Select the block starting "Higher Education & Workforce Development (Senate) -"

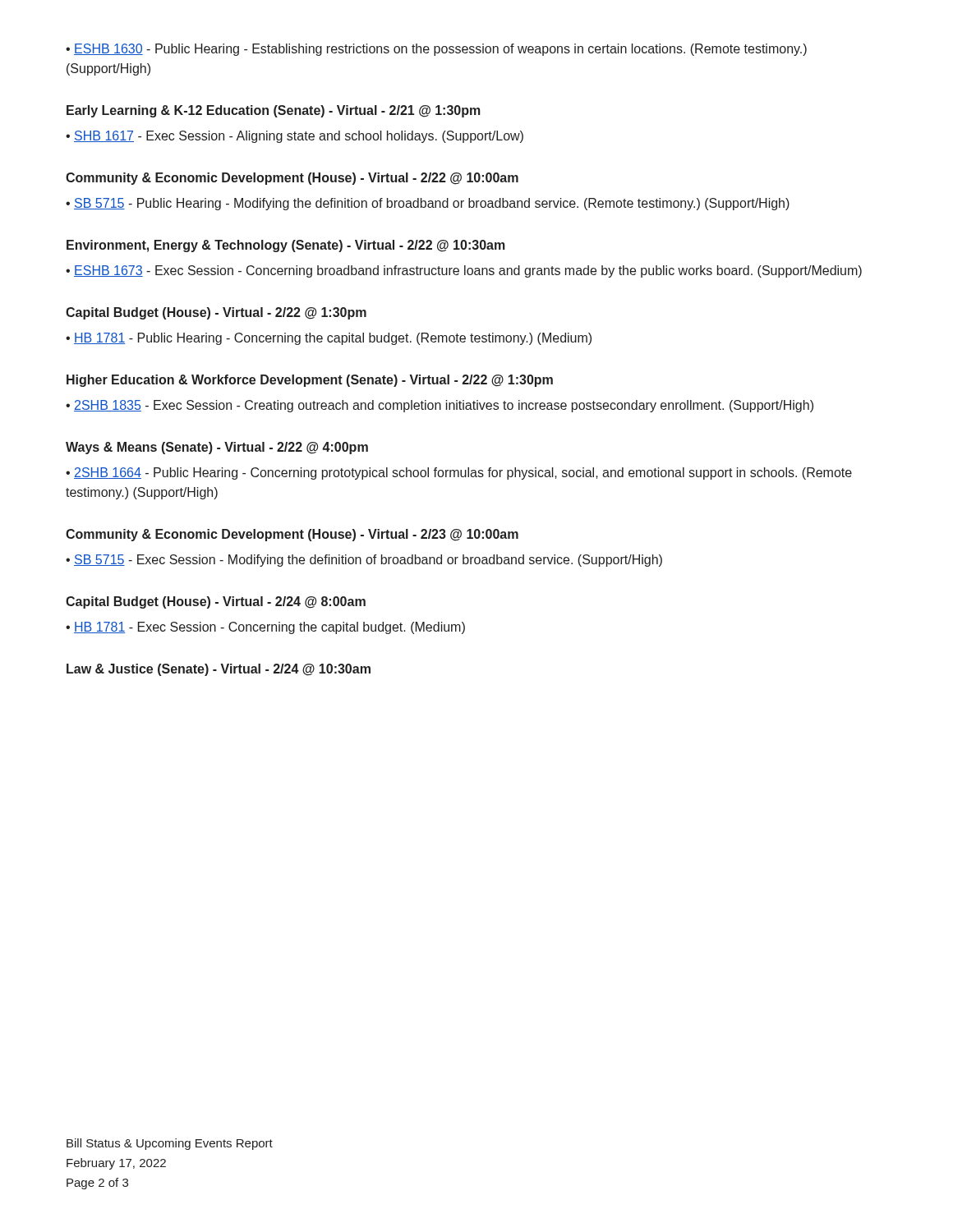(310, 380)
